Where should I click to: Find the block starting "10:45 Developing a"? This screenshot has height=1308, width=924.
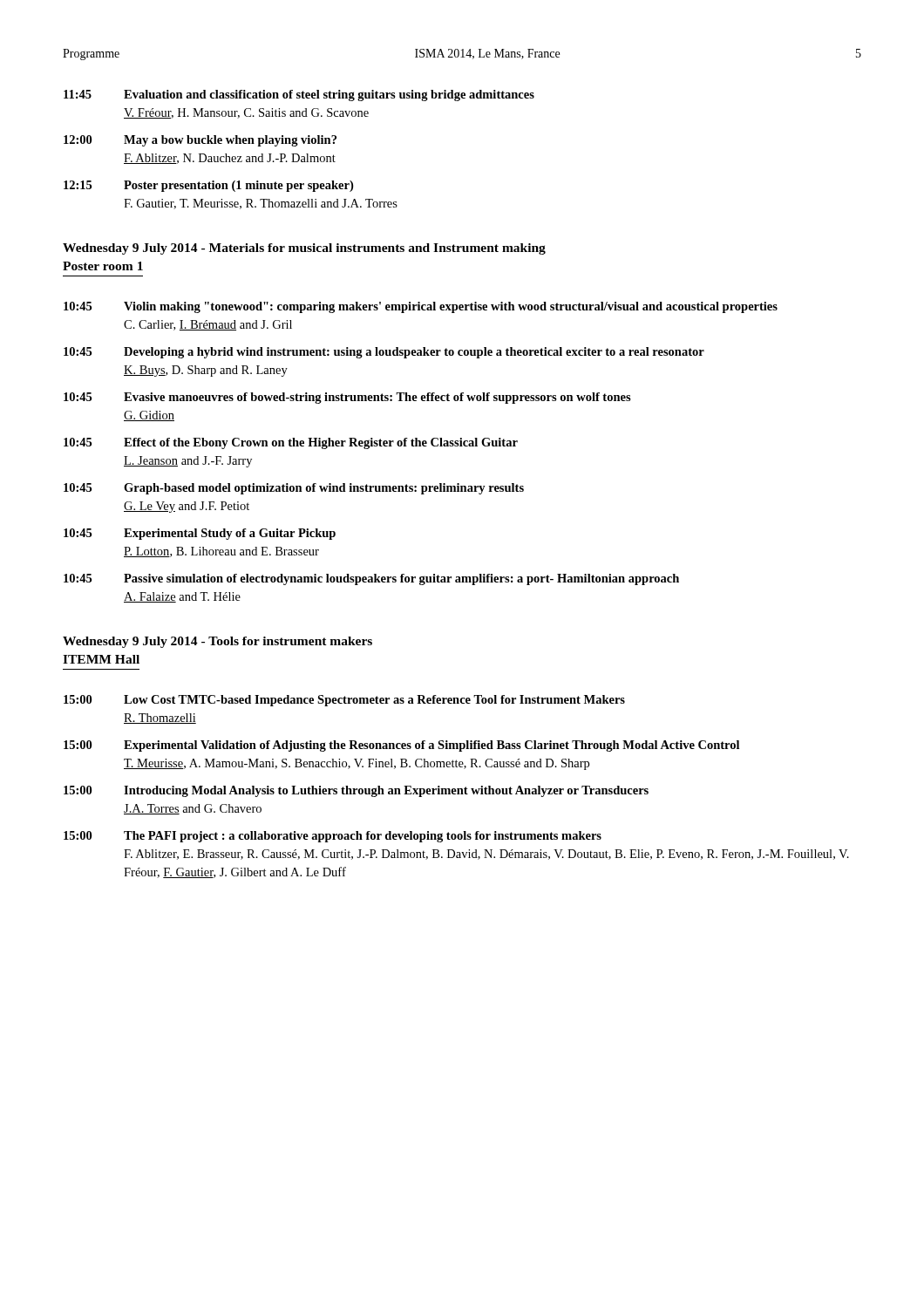462,361
